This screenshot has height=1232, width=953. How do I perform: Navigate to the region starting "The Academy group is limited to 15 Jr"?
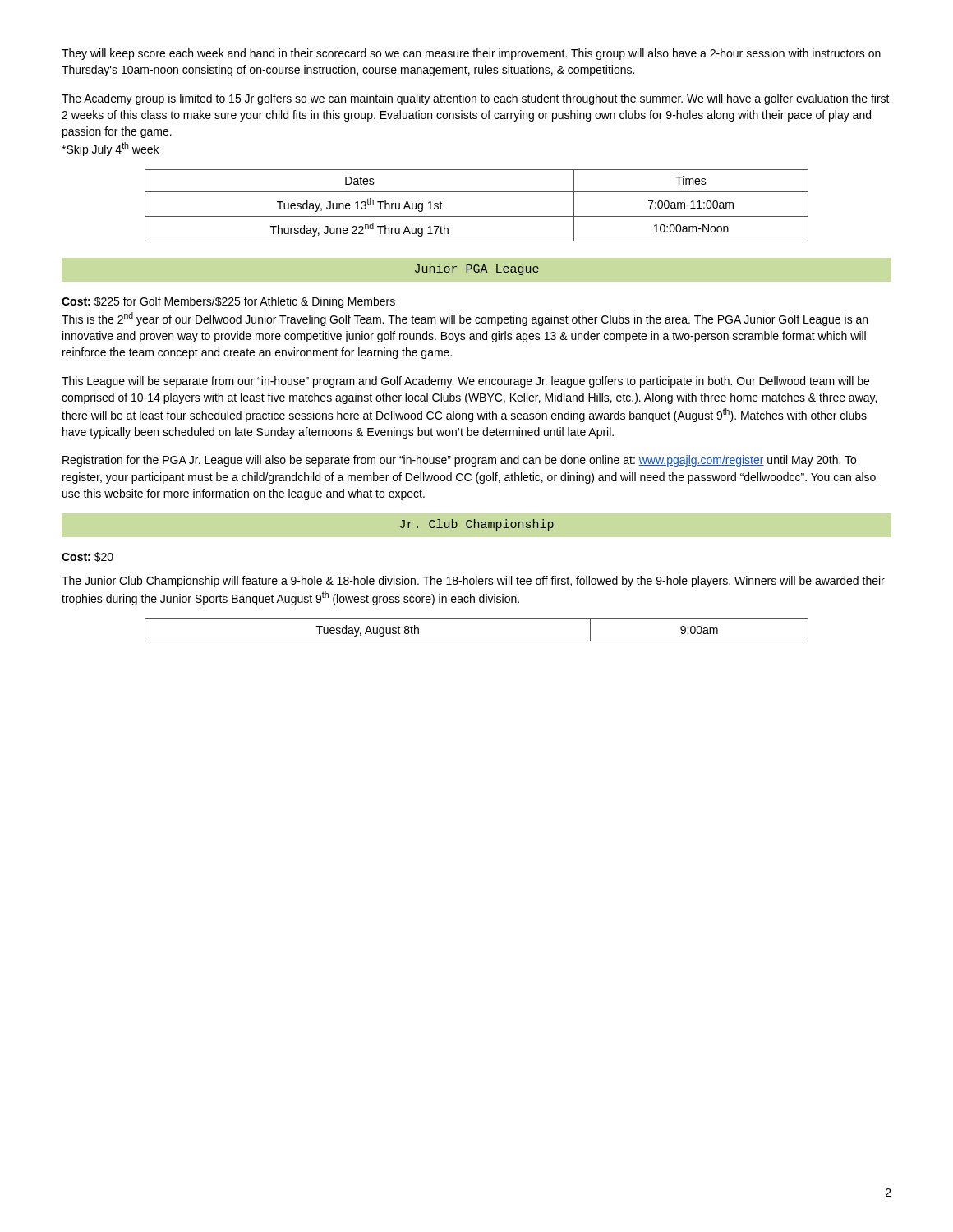click(475, 124)
